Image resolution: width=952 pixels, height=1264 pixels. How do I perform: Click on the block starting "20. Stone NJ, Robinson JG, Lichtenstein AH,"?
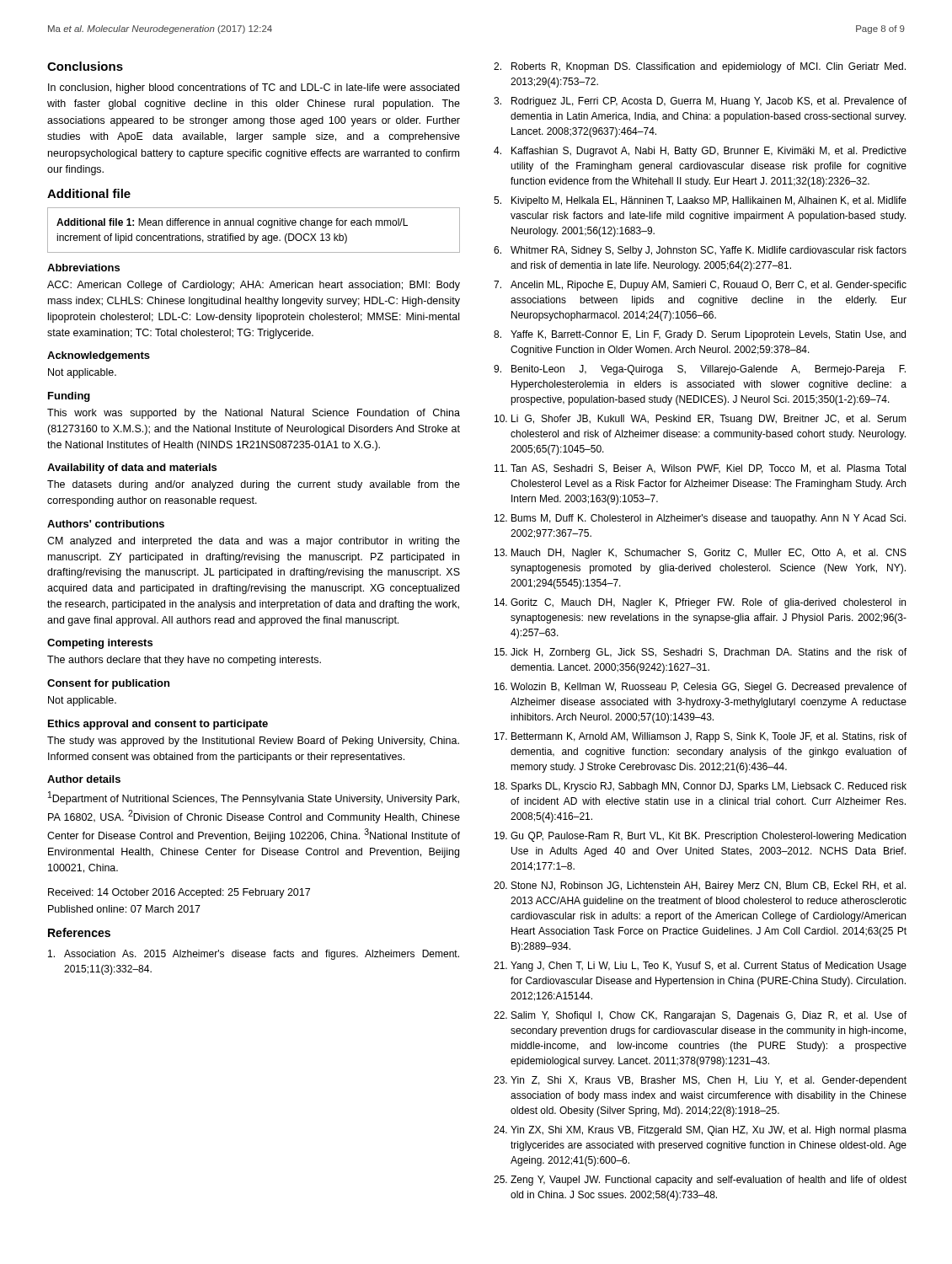click(x=700, y=916)
